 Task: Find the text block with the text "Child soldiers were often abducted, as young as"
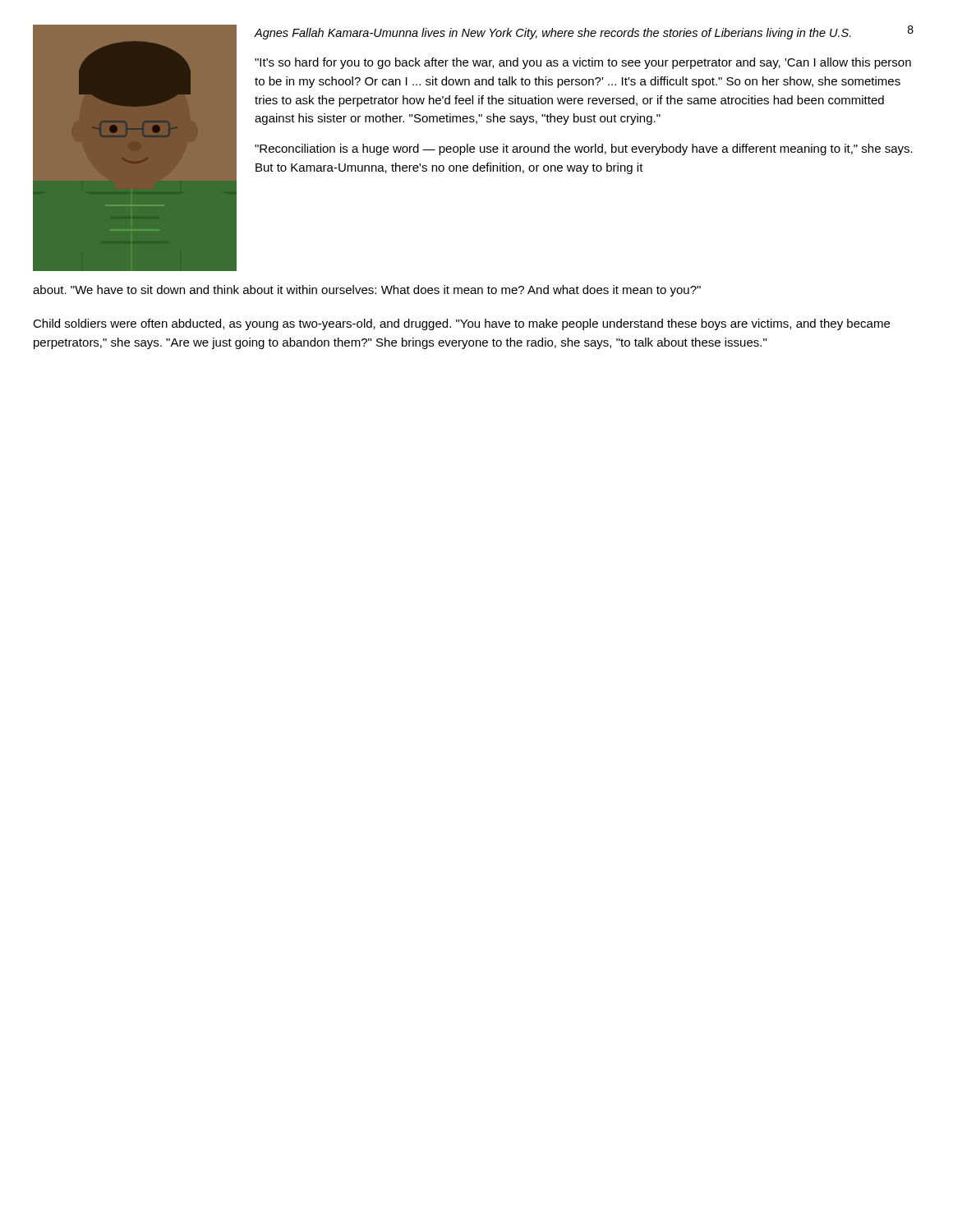tap(462, 332)
